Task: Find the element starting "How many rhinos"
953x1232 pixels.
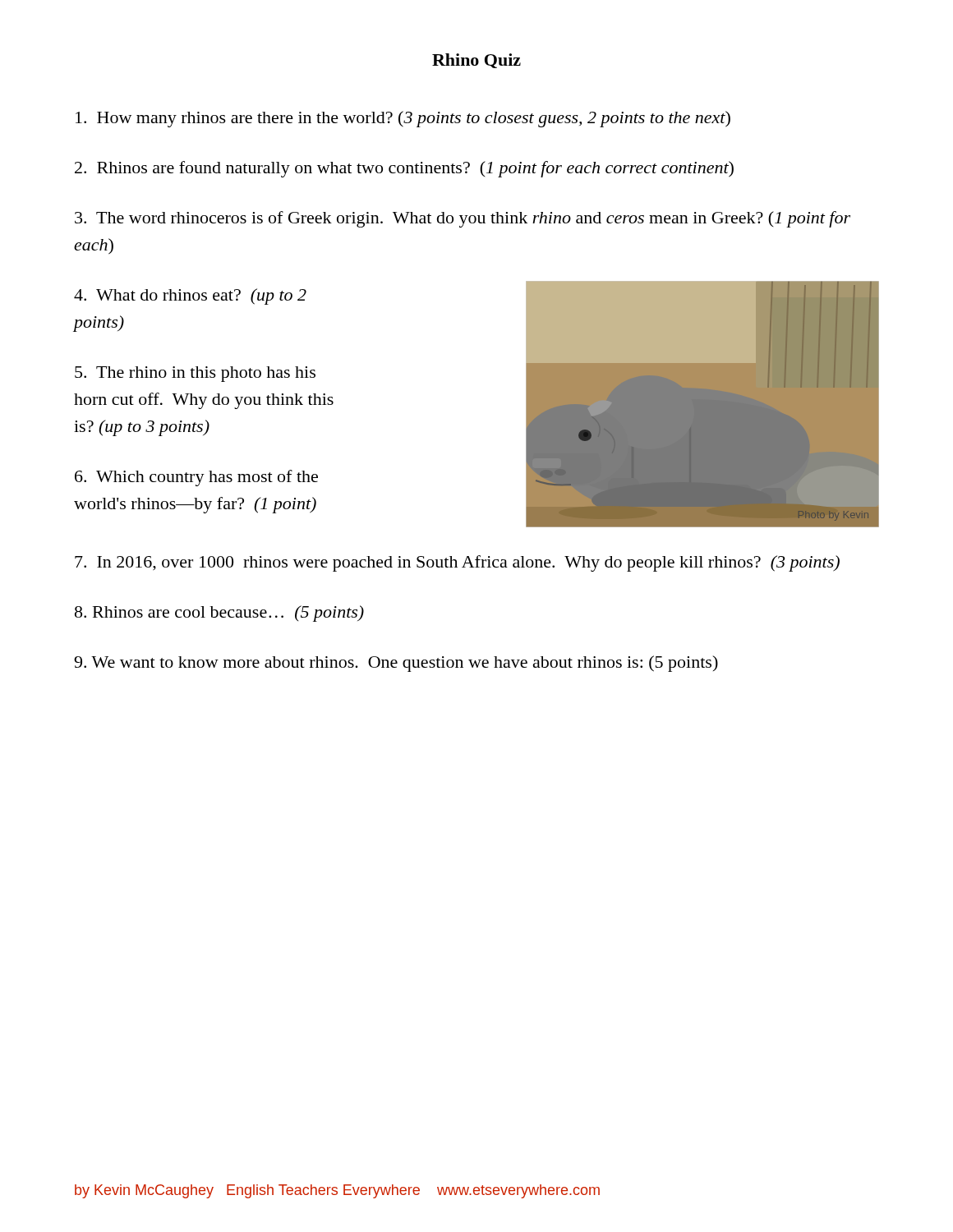Action: (x=402, y=117)
